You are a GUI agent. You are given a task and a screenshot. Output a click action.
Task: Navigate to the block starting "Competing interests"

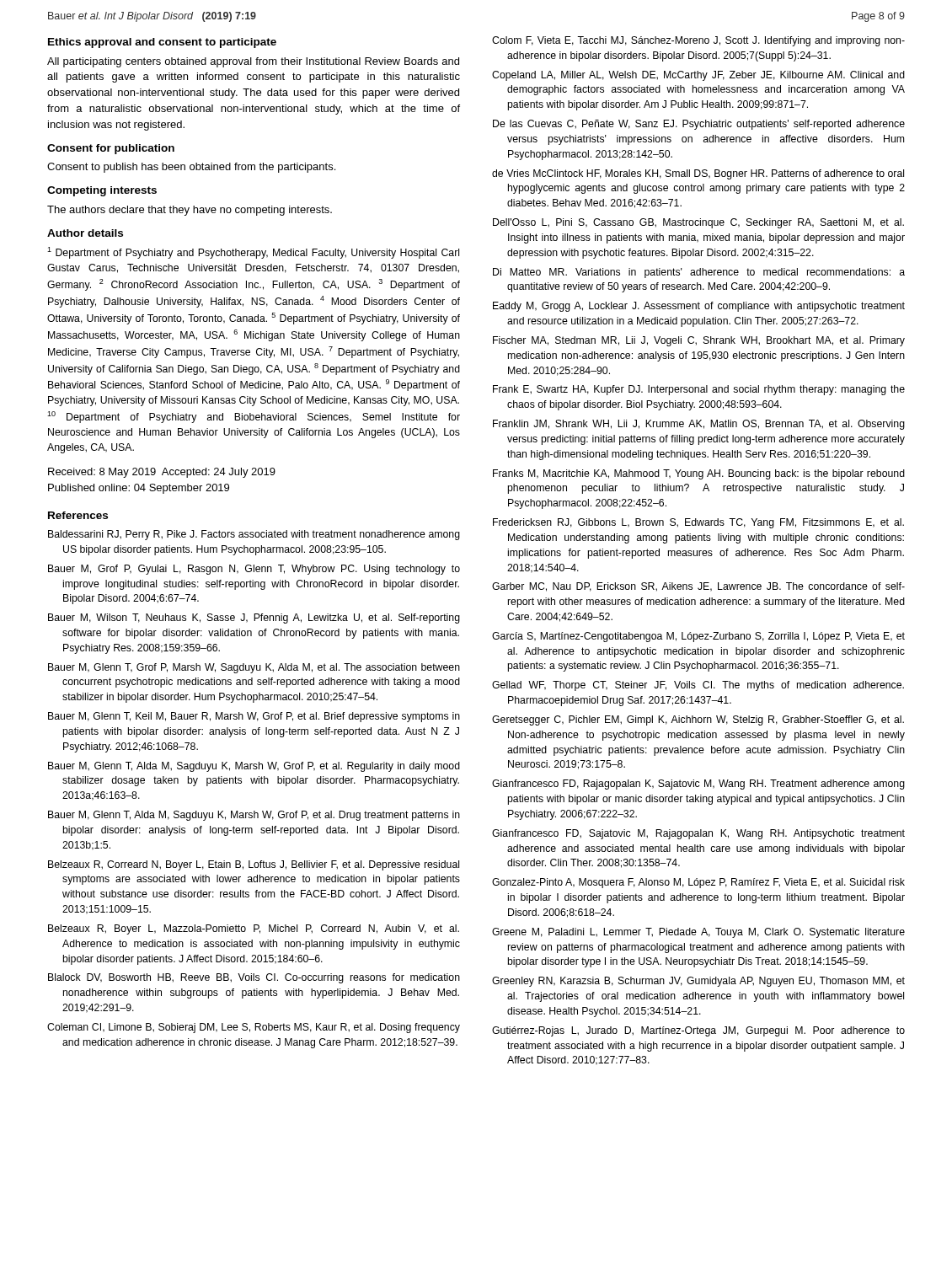102,191
